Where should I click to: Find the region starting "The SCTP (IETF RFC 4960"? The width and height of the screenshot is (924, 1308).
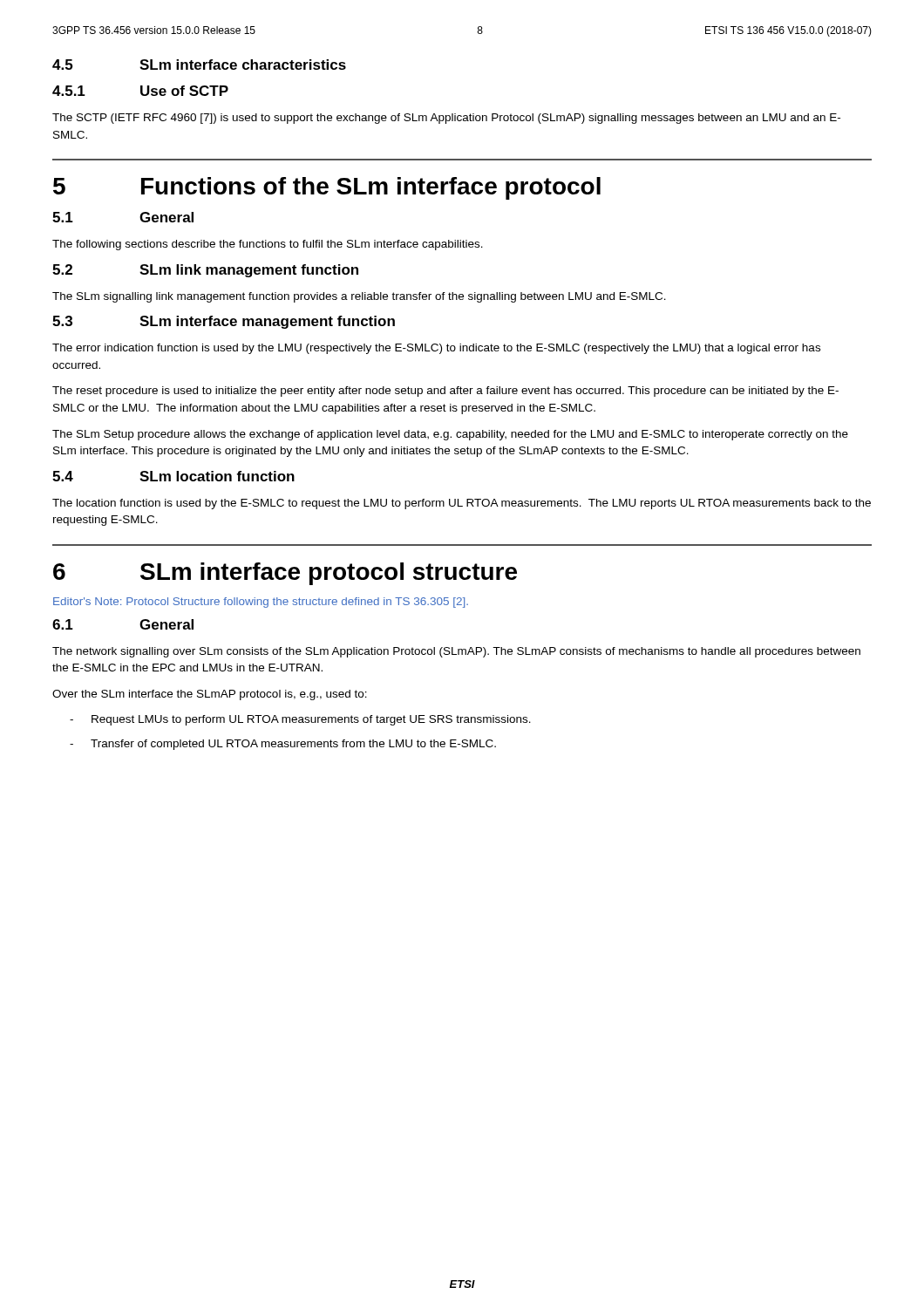coord(447,126)
